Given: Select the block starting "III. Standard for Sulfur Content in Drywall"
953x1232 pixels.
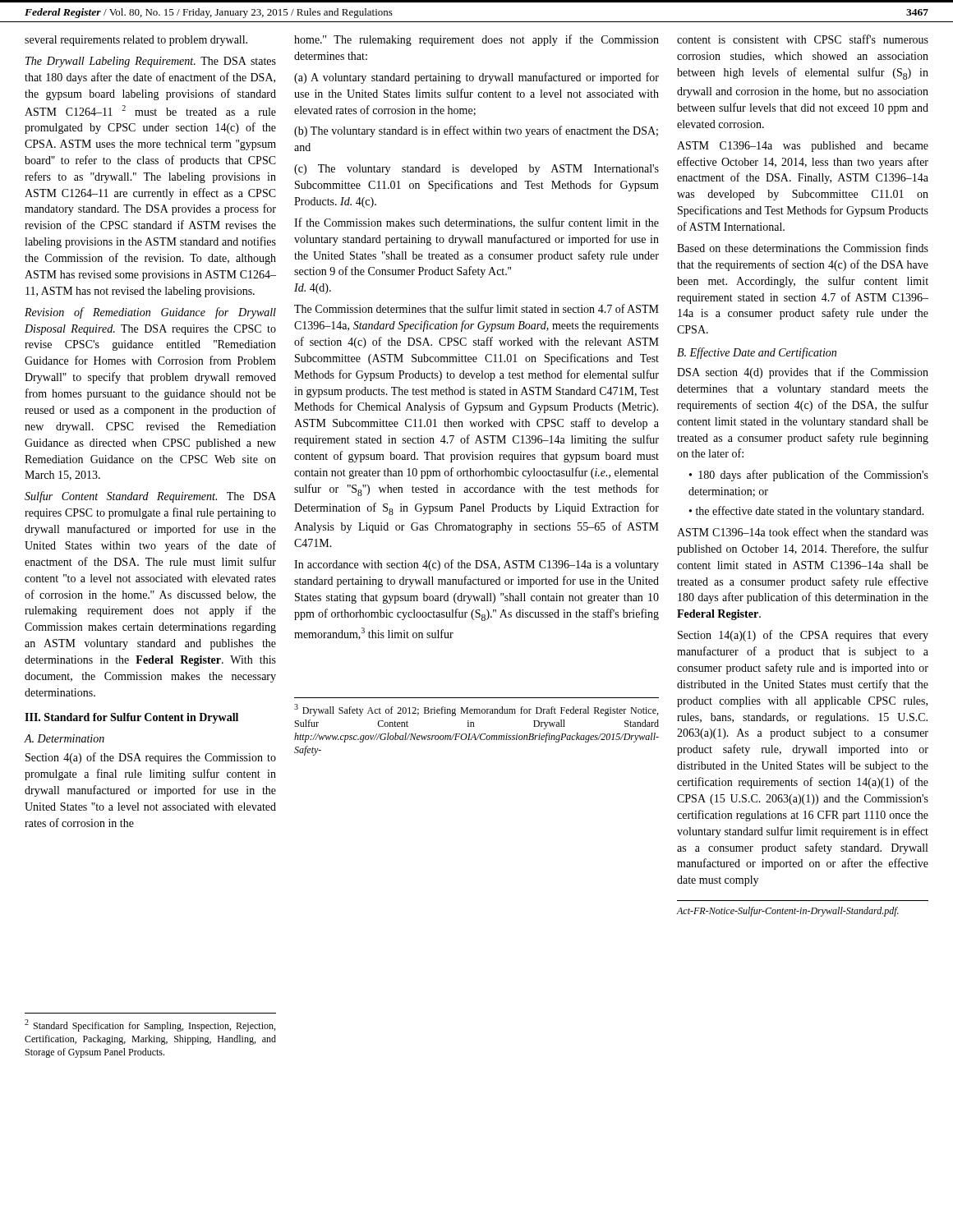Looking at the screenshot, I should click(132, 717).
